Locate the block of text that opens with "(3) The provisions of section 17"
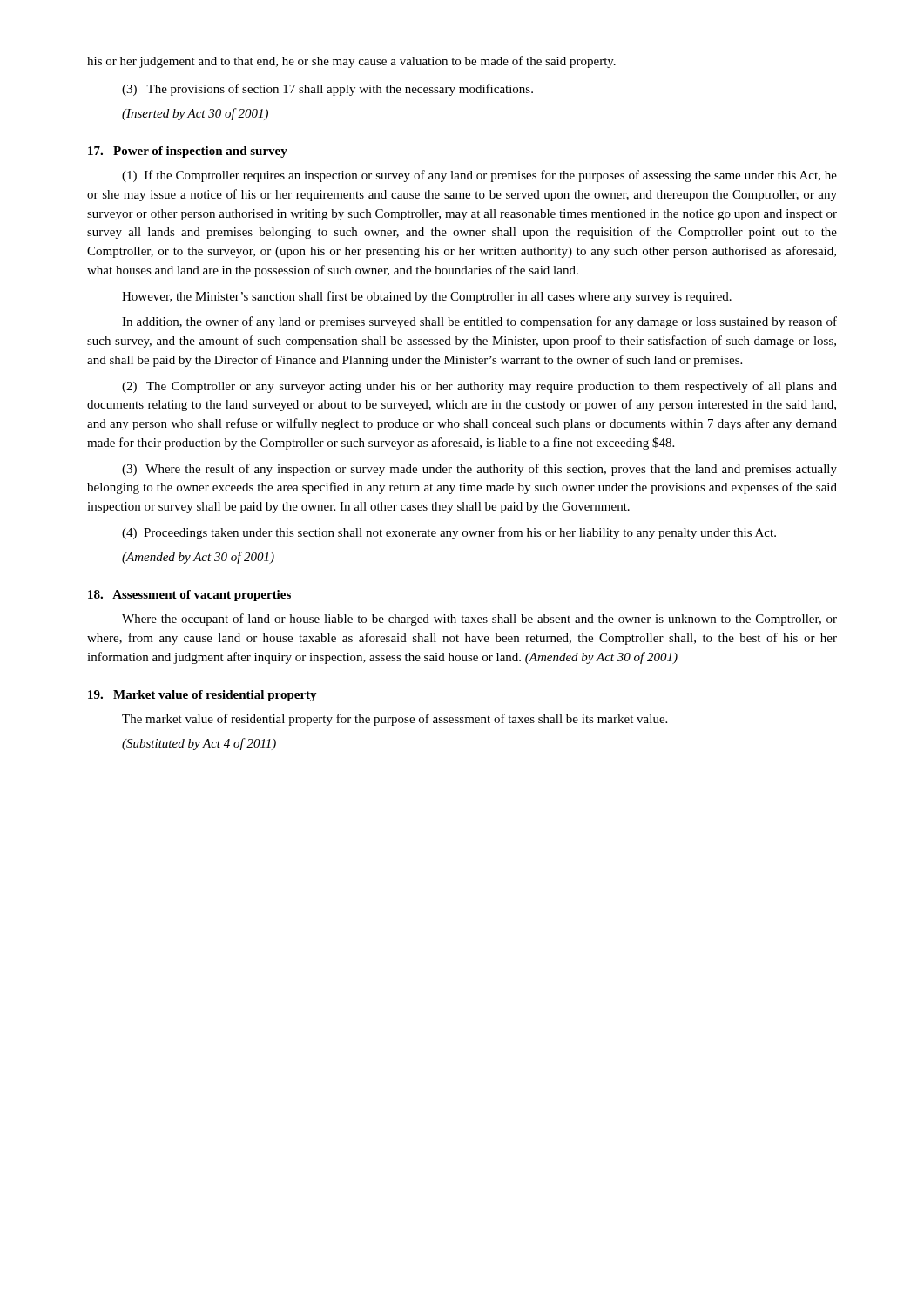Image resolution: width=924 pixels, height=1307 pixels. click(462, 89)
